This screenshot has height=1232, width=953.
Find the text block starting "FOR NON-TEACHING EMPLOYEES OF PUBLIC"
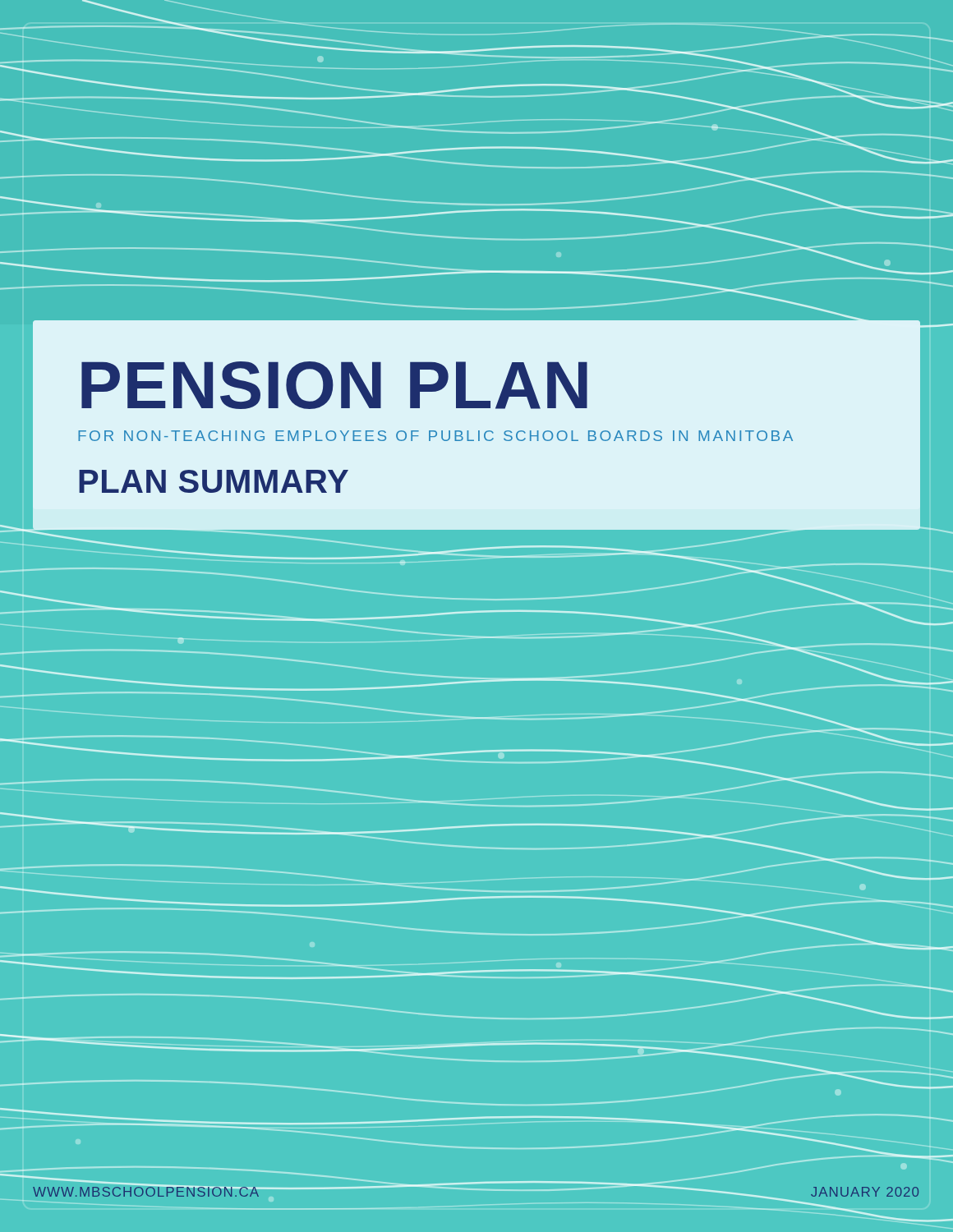(476, 436)
